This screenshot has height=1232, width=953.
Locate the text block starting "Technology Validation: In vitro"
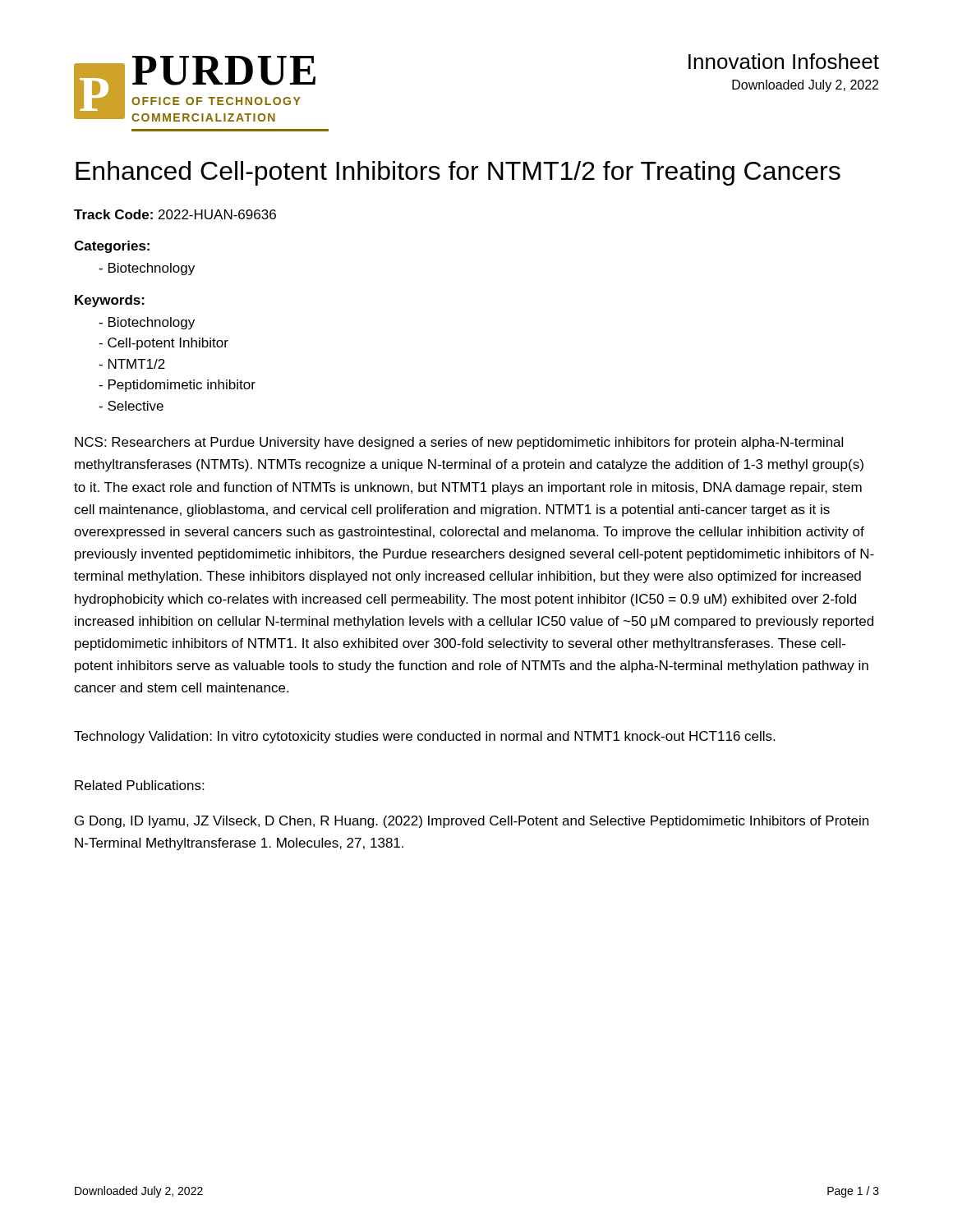click(x=425, y=737)
